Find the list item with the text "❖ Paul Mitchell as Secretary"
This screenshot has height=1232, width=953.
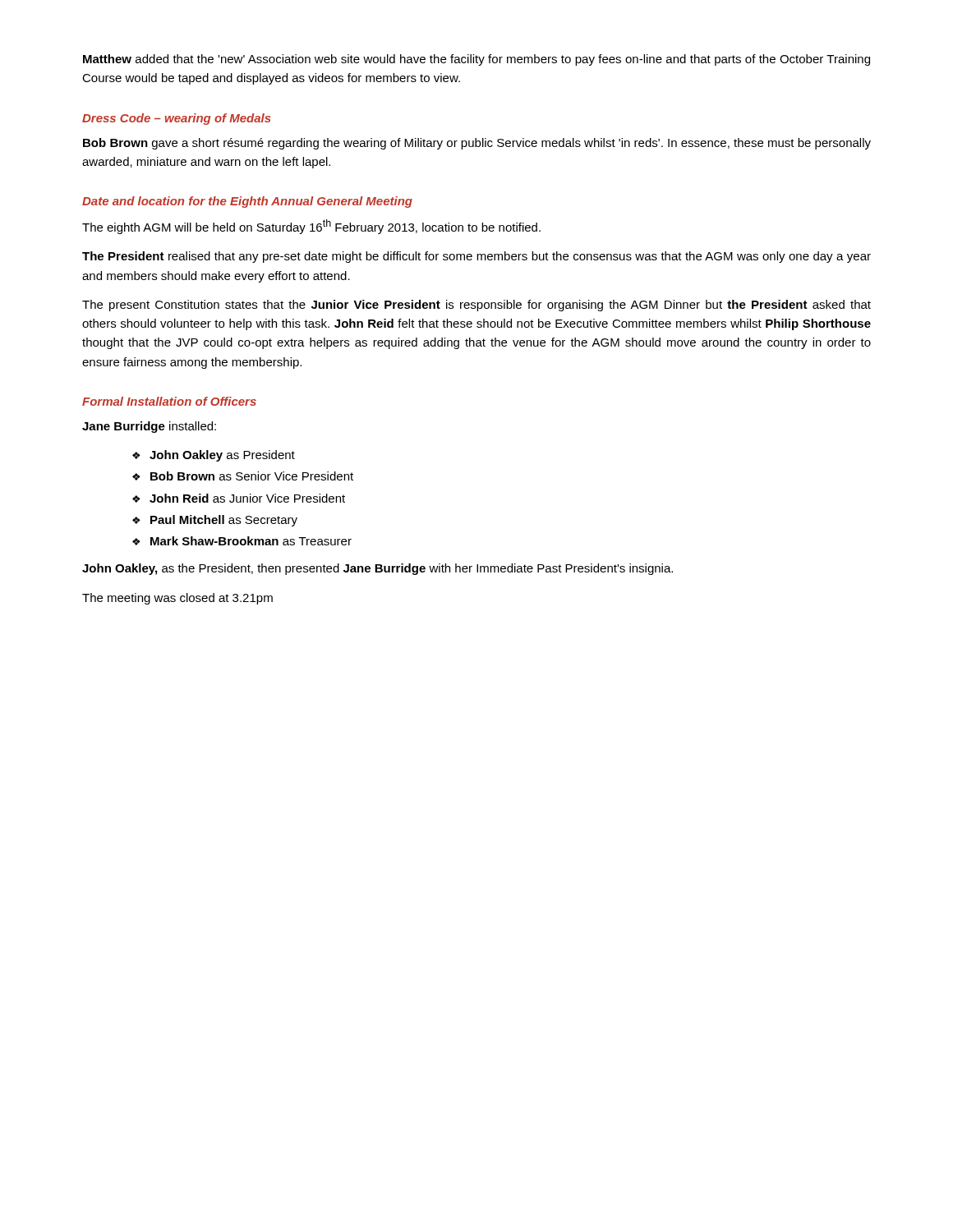click(x=214, y=519)
